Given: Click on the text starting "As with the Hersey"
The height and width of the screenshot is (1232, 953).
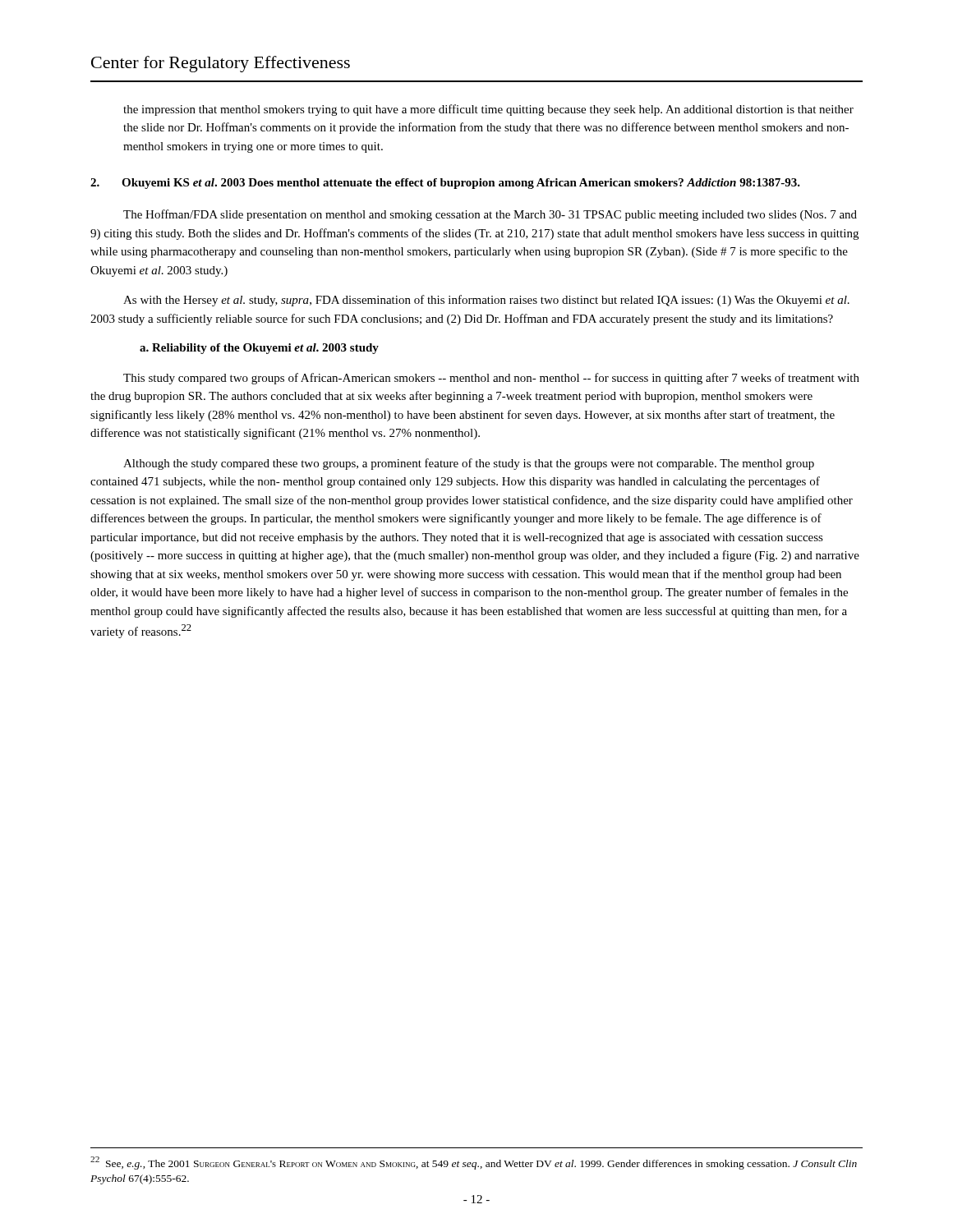Looking at the screenshot, I should (470, 309).
